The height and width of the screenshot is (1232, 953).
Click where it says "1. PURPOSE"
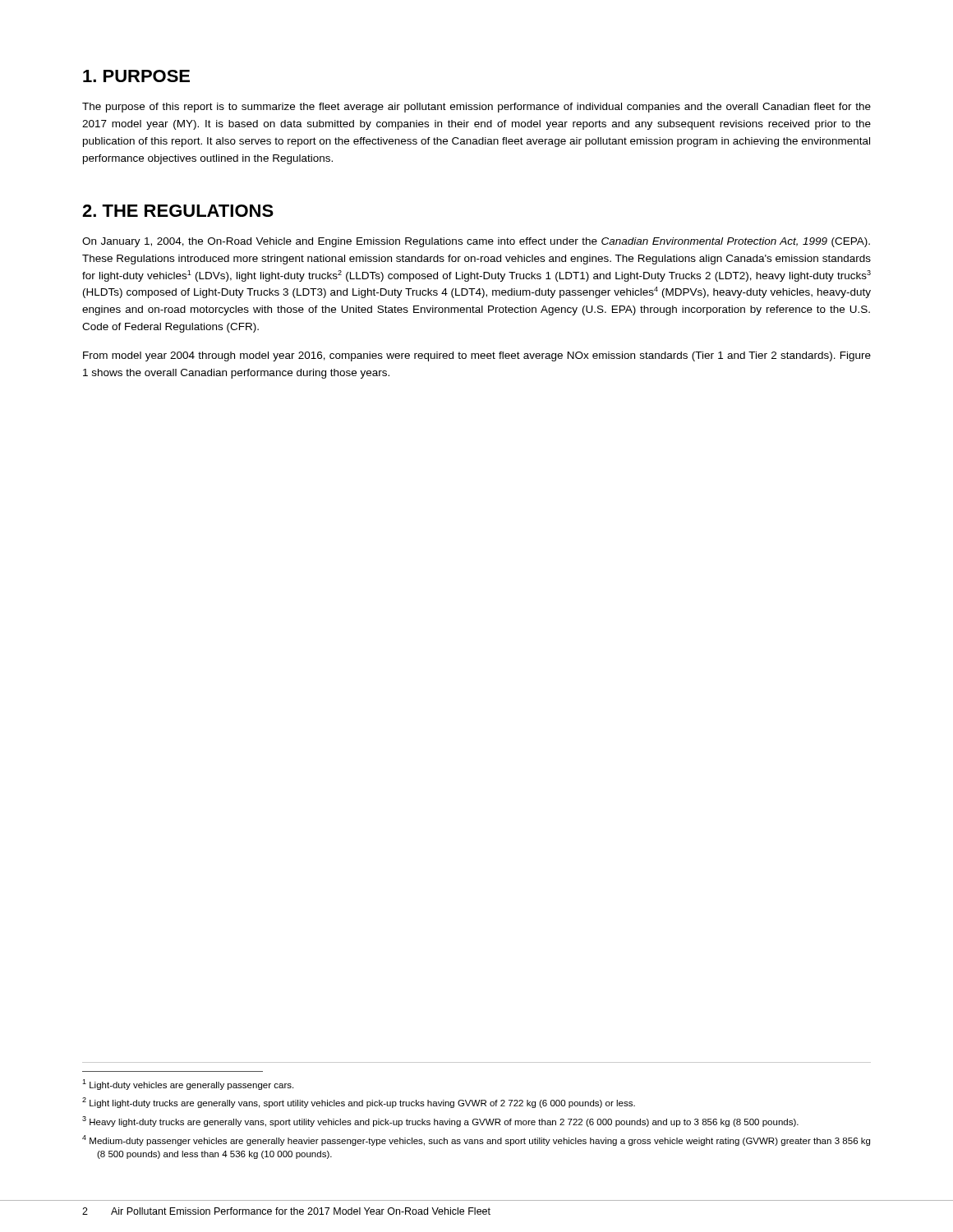point(136,76)
